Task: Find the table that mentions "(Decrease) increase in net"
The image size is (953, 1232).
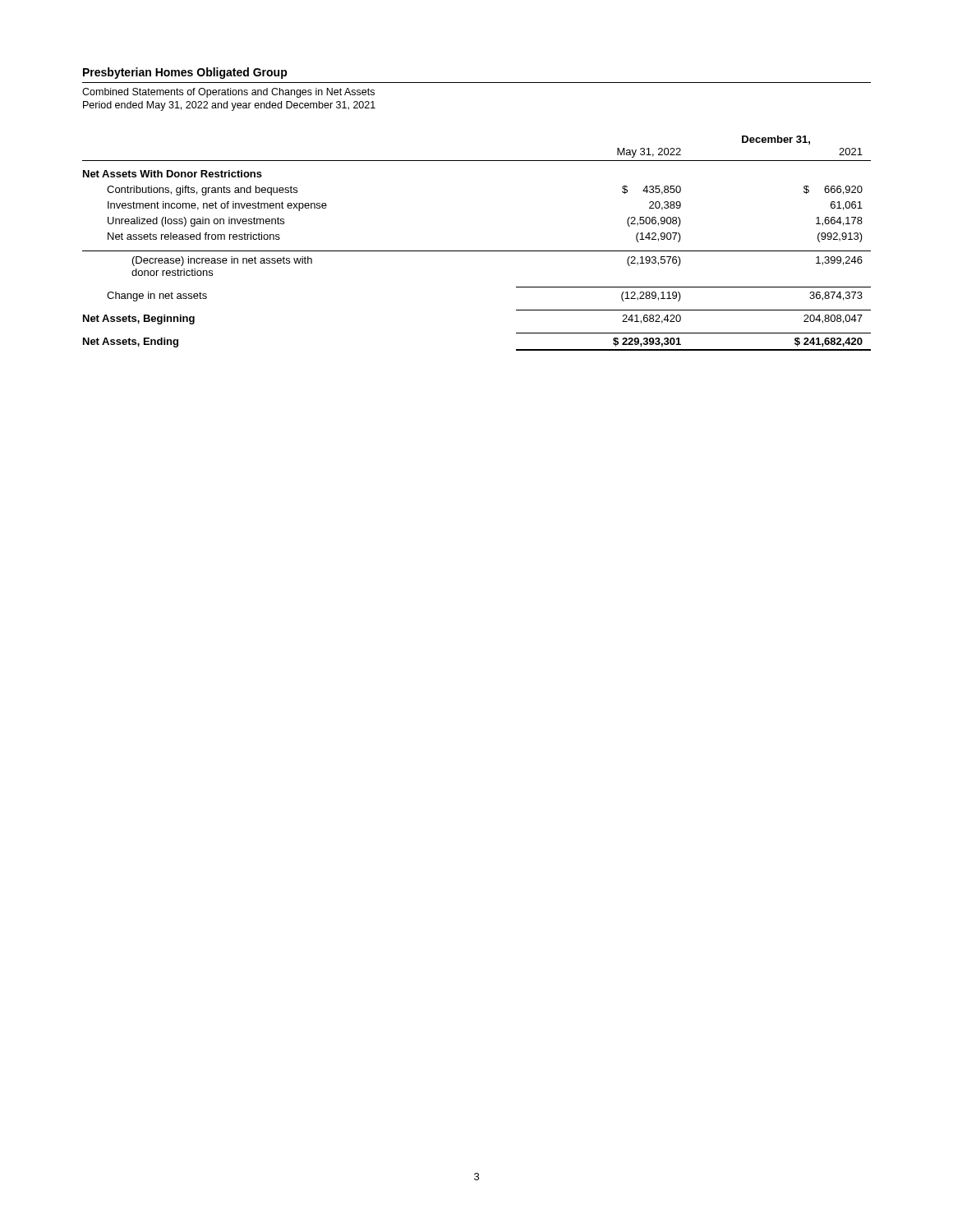Action: (x=476, y=241)
